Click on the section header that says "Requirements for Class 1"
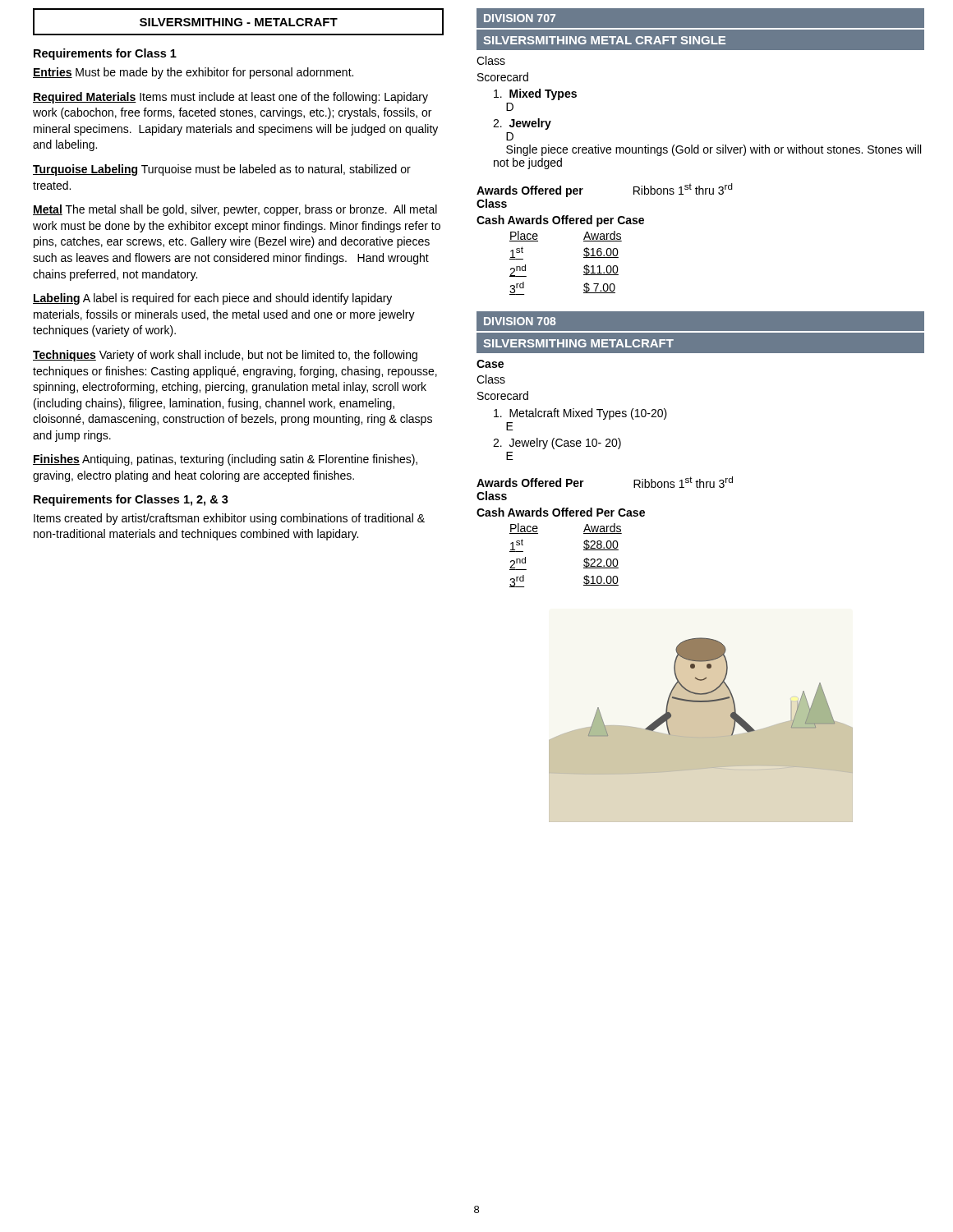The height and width of the screenshot is (1232, 953). click(105, 53)
